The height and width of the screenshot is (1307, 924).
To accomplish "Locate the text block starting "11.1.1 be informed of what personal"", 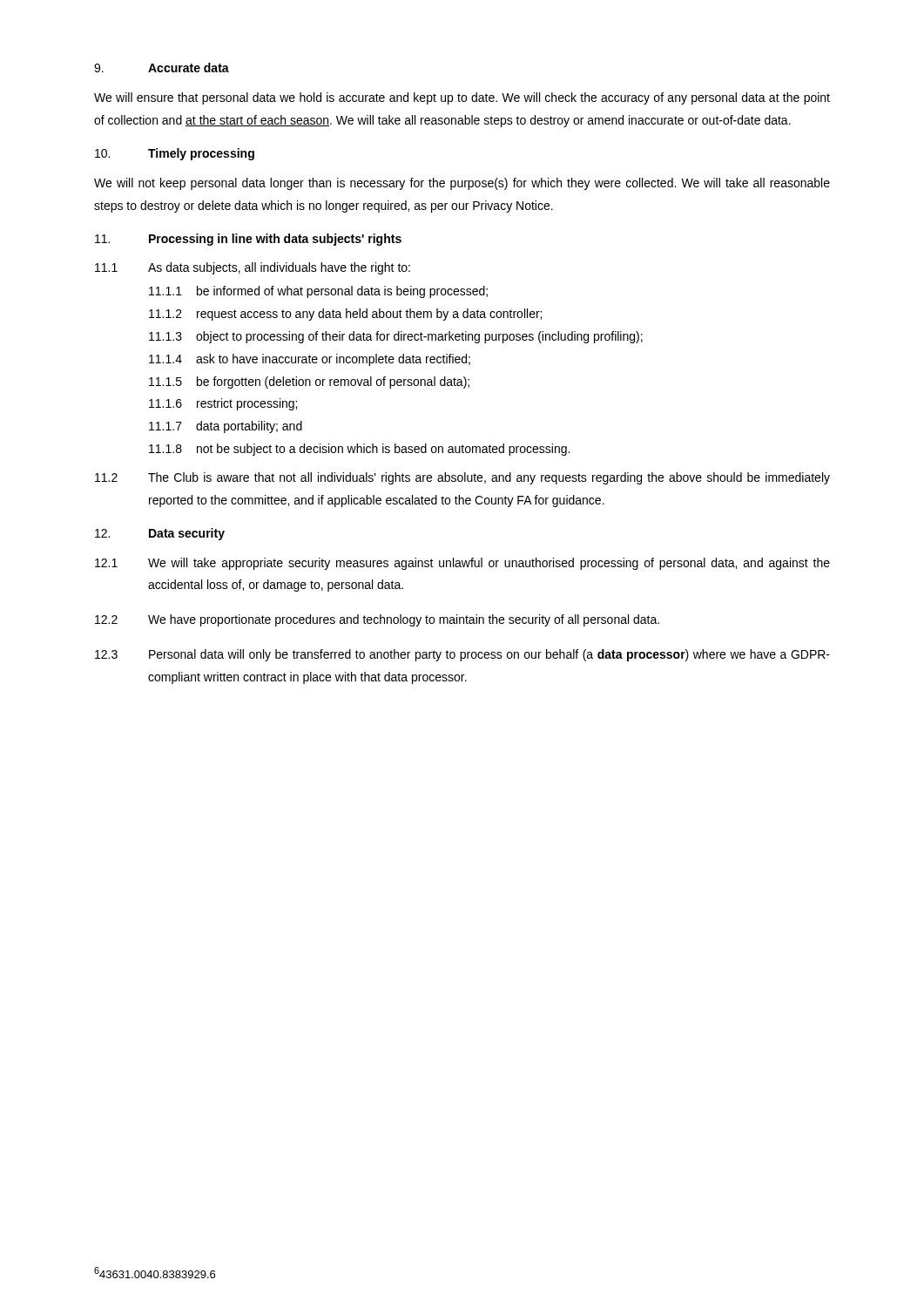I will tap(489, 292).
